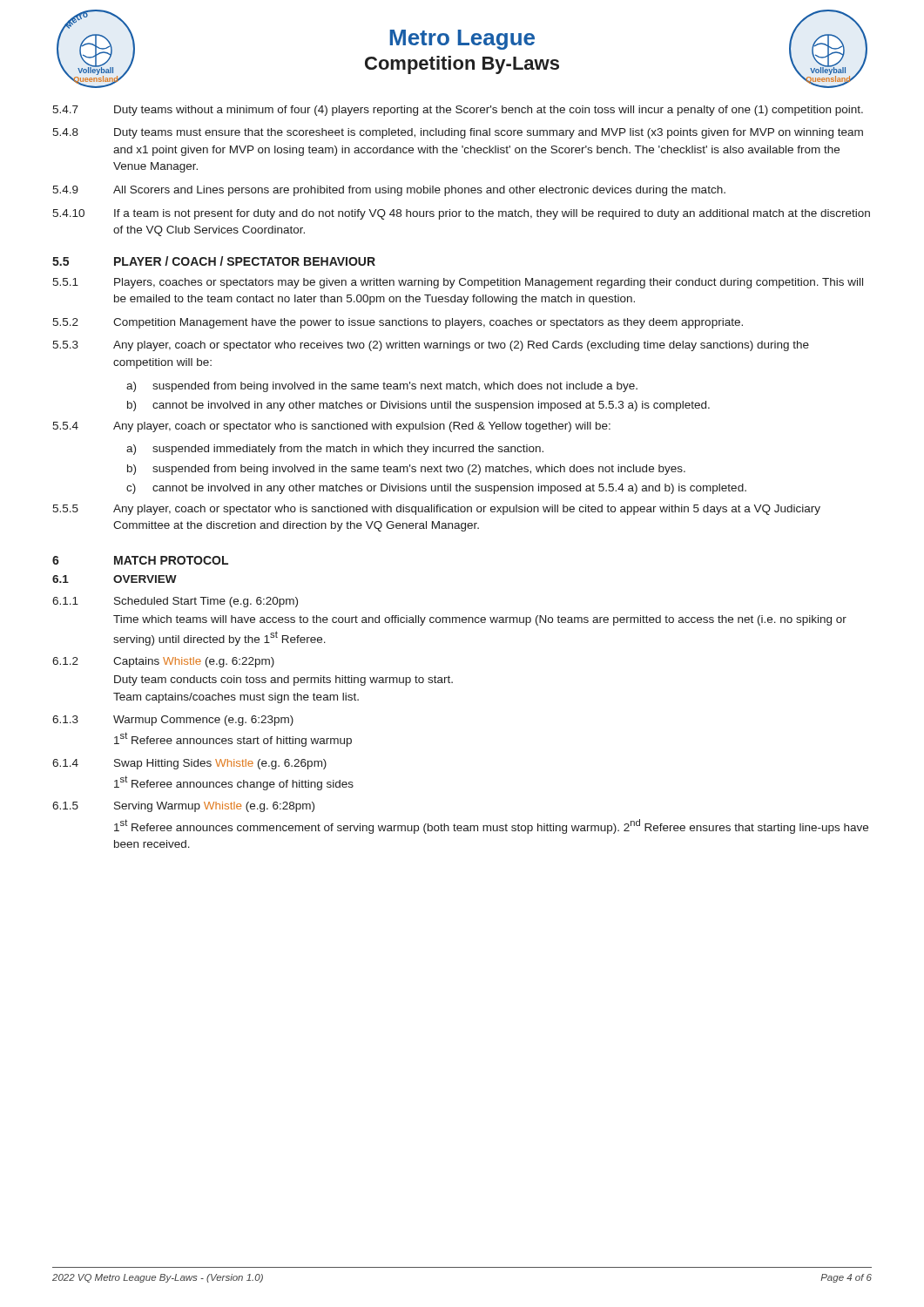
Task: Find the list item that reads "c) cannot be"
Action: tap(499, 488)
